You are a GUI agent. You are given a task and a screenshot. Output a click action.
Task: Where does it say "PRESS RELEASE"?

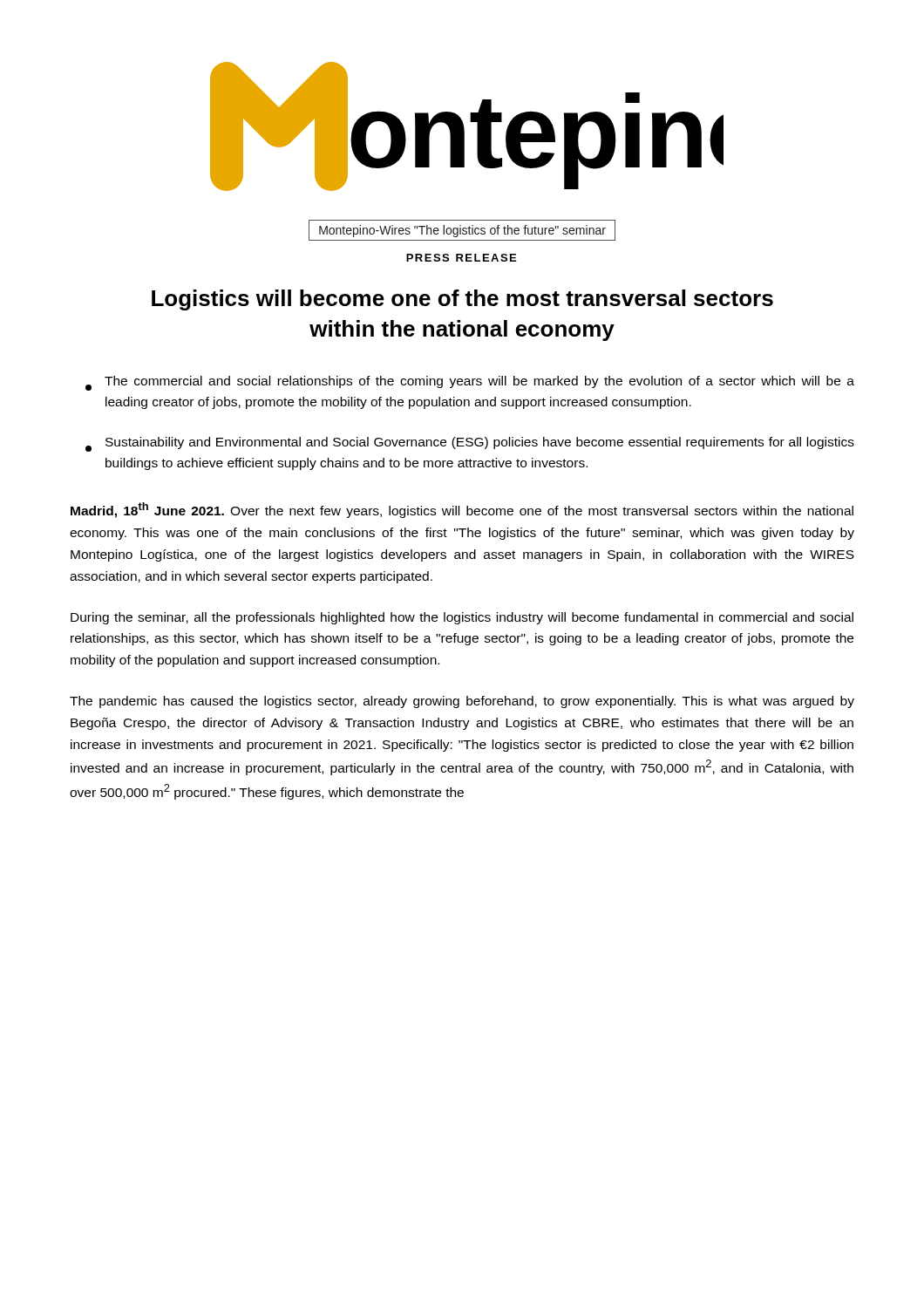(x=462, y=258)
